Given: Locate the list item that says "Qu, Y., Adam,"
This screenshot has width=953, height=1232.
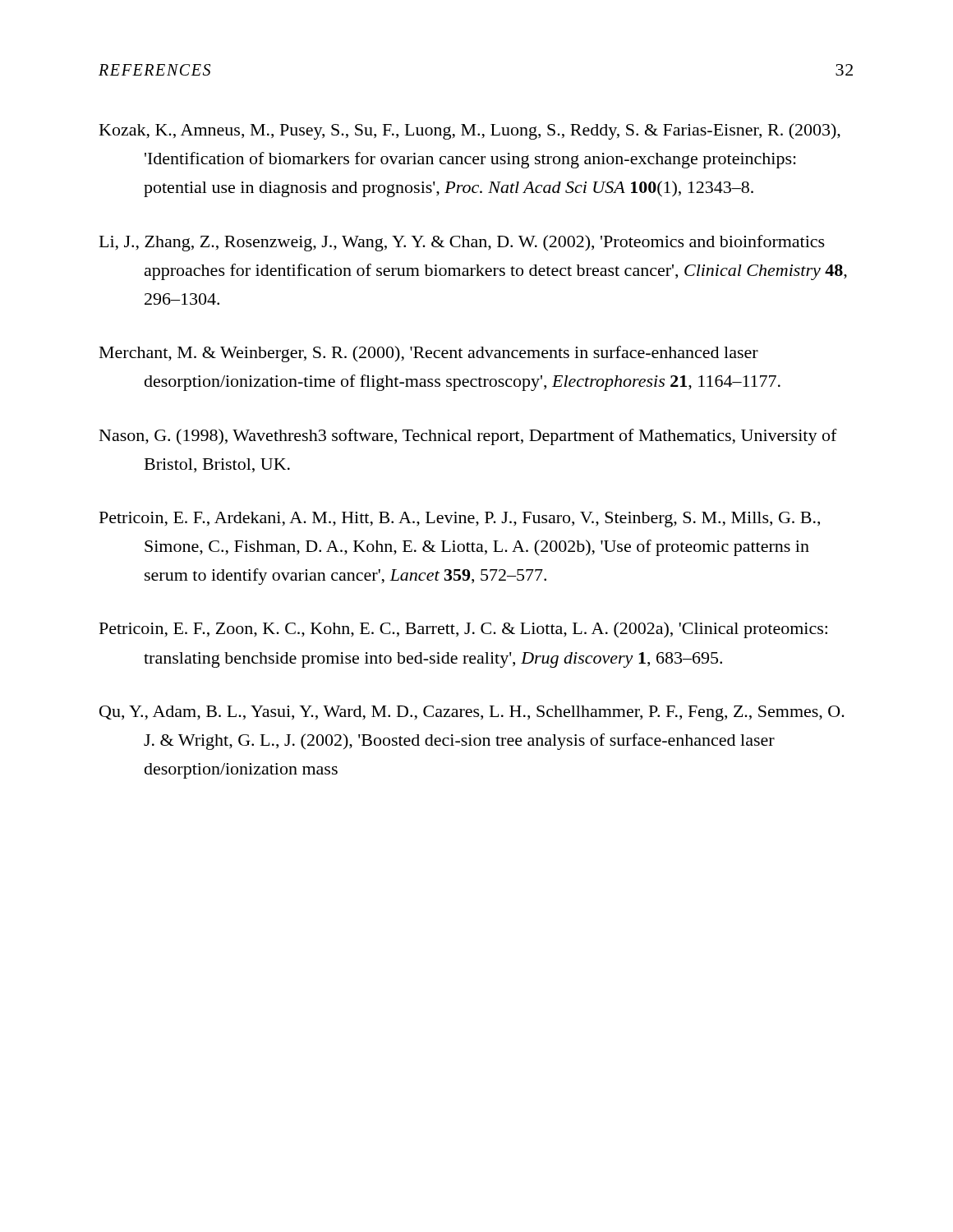Looking at the screenshot, I should click(476, 740).
